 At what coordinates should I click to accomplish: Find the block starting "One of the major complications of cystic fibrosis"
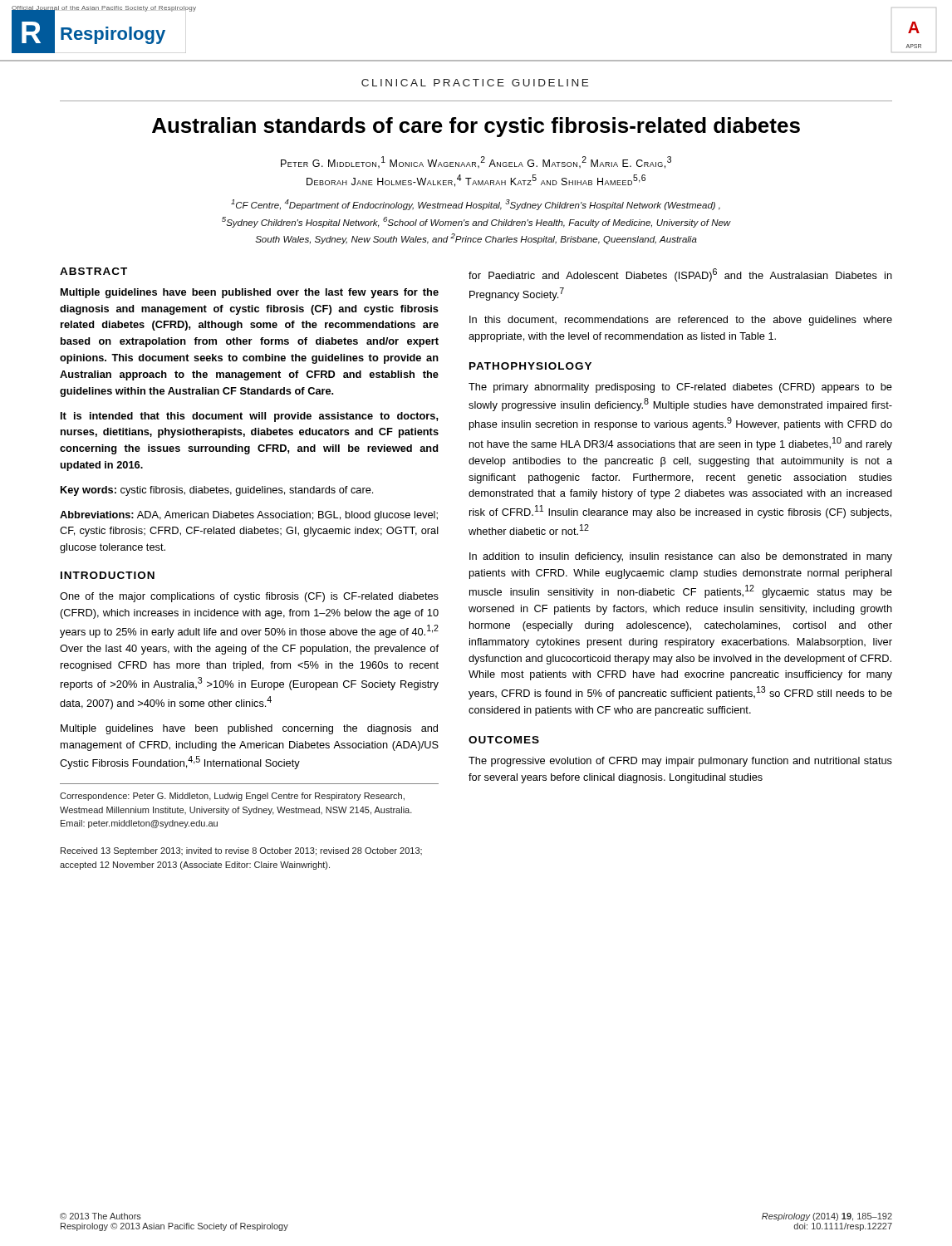pyautogui.click(x=249, y=650)
